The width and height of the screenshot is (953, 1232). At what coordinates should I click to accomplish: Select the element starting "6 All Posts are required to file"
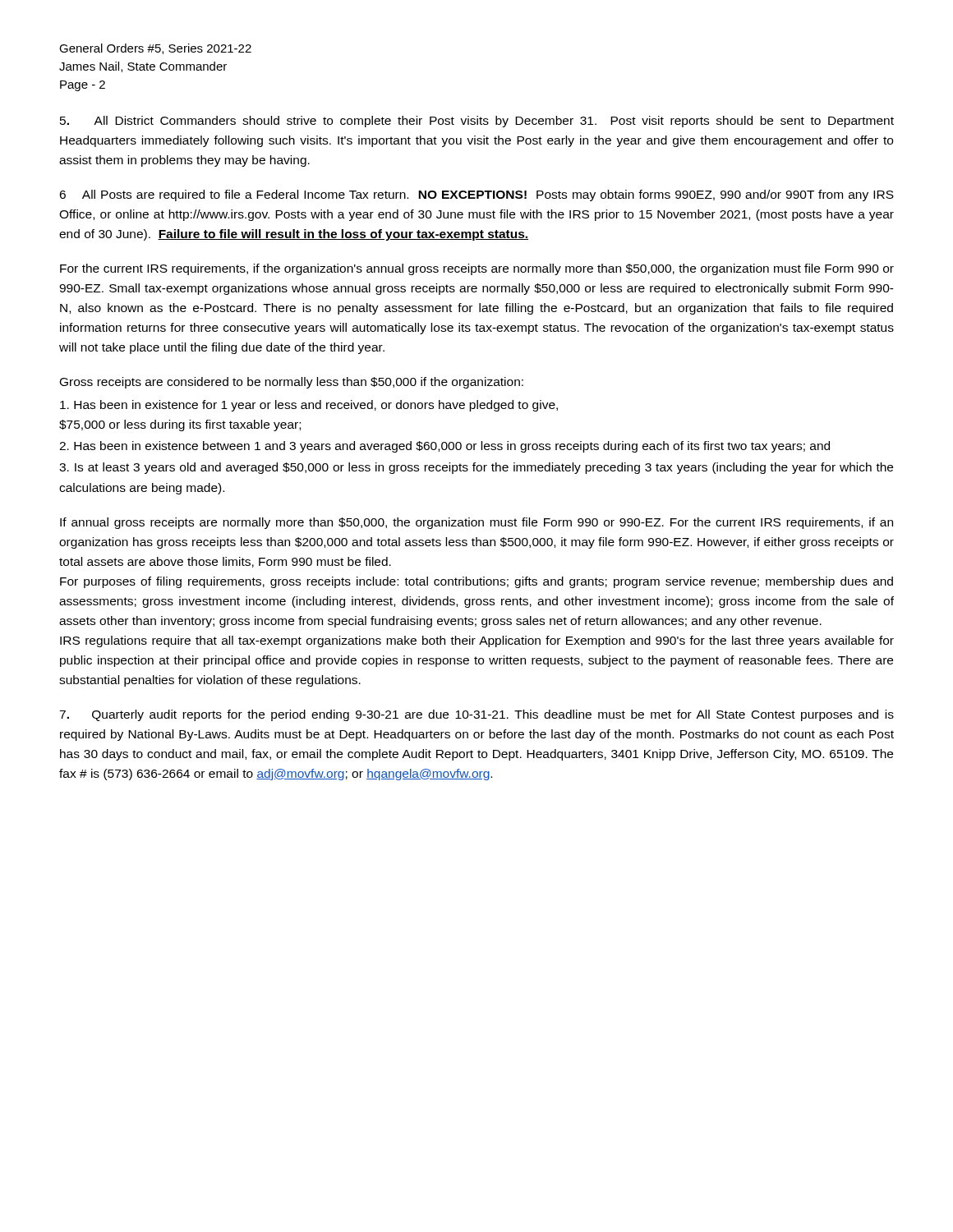[x=476, y=214]
